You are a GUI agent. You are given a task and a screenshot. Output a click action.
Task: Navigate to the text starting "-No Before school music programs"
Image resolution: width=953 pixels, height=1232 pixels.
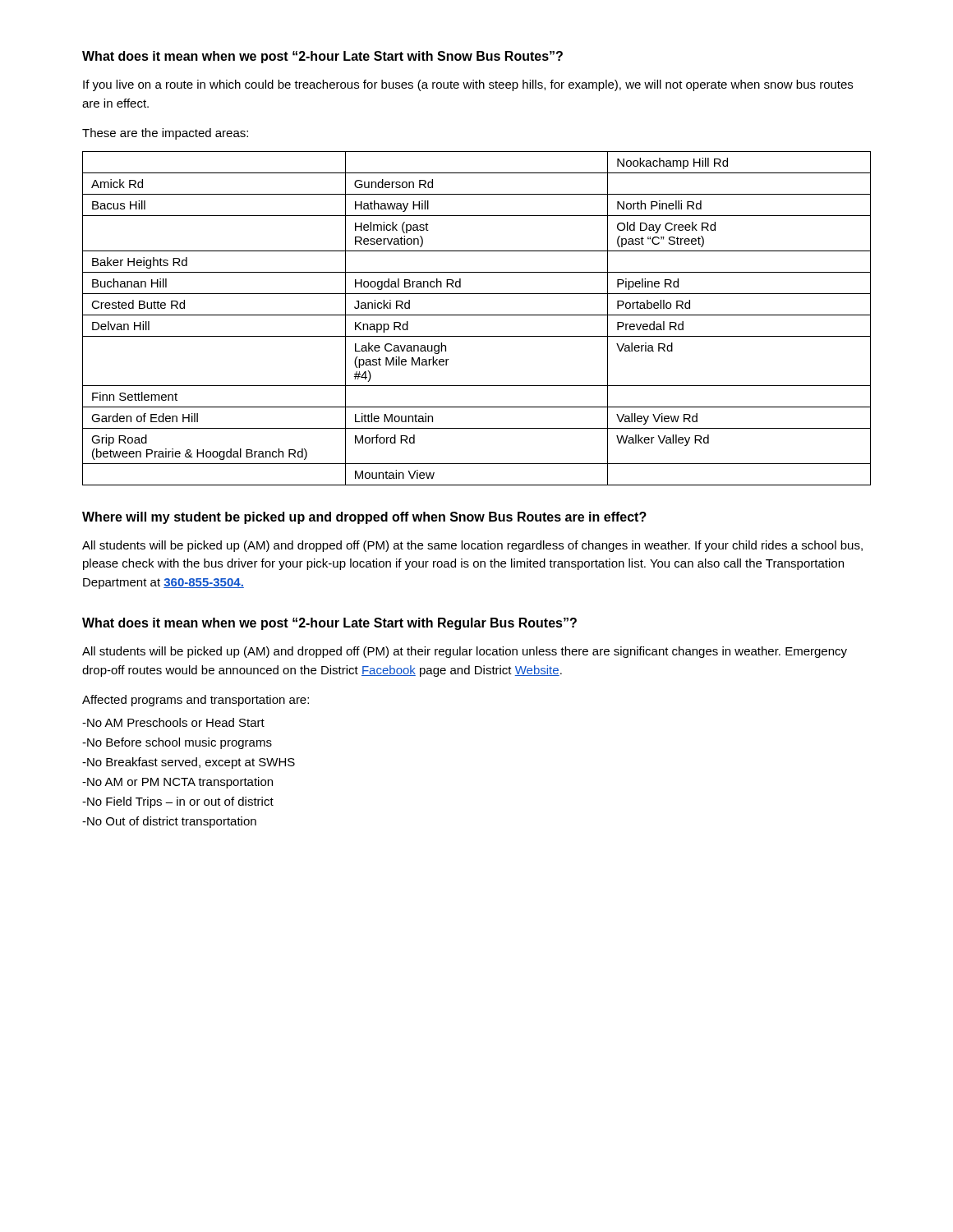(177, 742)
